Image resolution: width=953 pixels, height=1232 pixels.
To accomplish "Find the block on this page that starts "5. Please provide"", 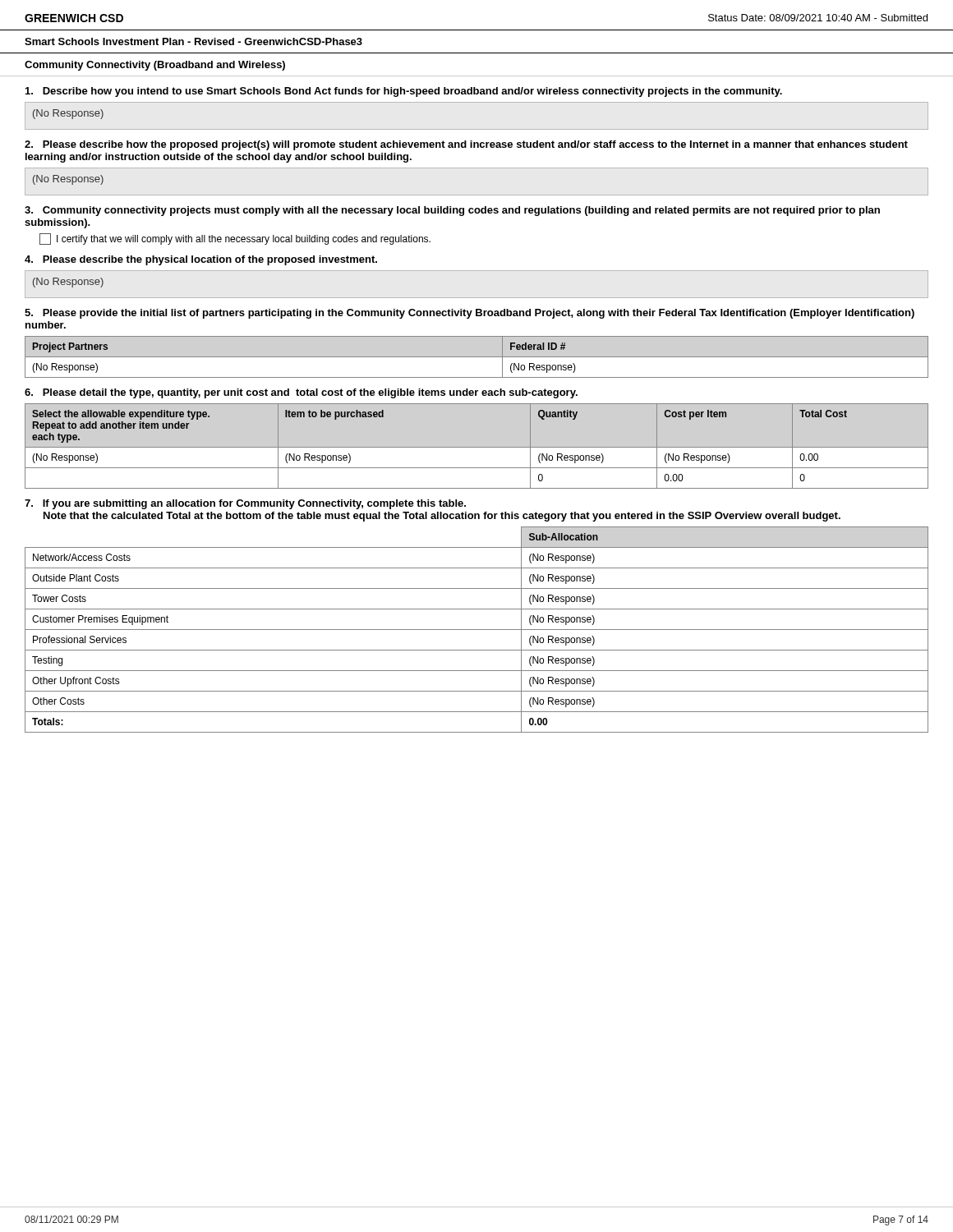I will [x=470, y=319].
